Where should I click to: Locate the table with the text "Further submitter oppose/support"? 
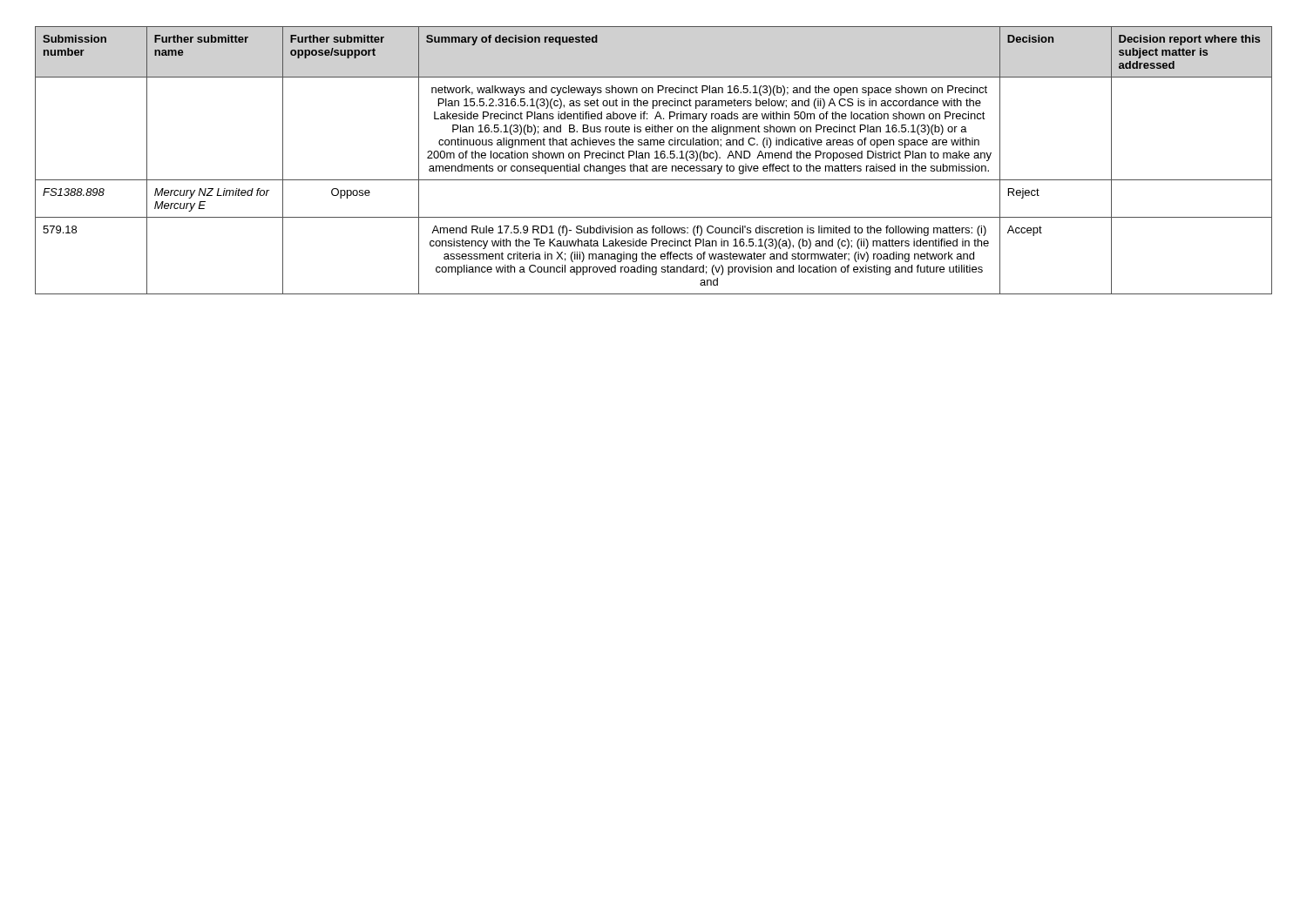654,160
